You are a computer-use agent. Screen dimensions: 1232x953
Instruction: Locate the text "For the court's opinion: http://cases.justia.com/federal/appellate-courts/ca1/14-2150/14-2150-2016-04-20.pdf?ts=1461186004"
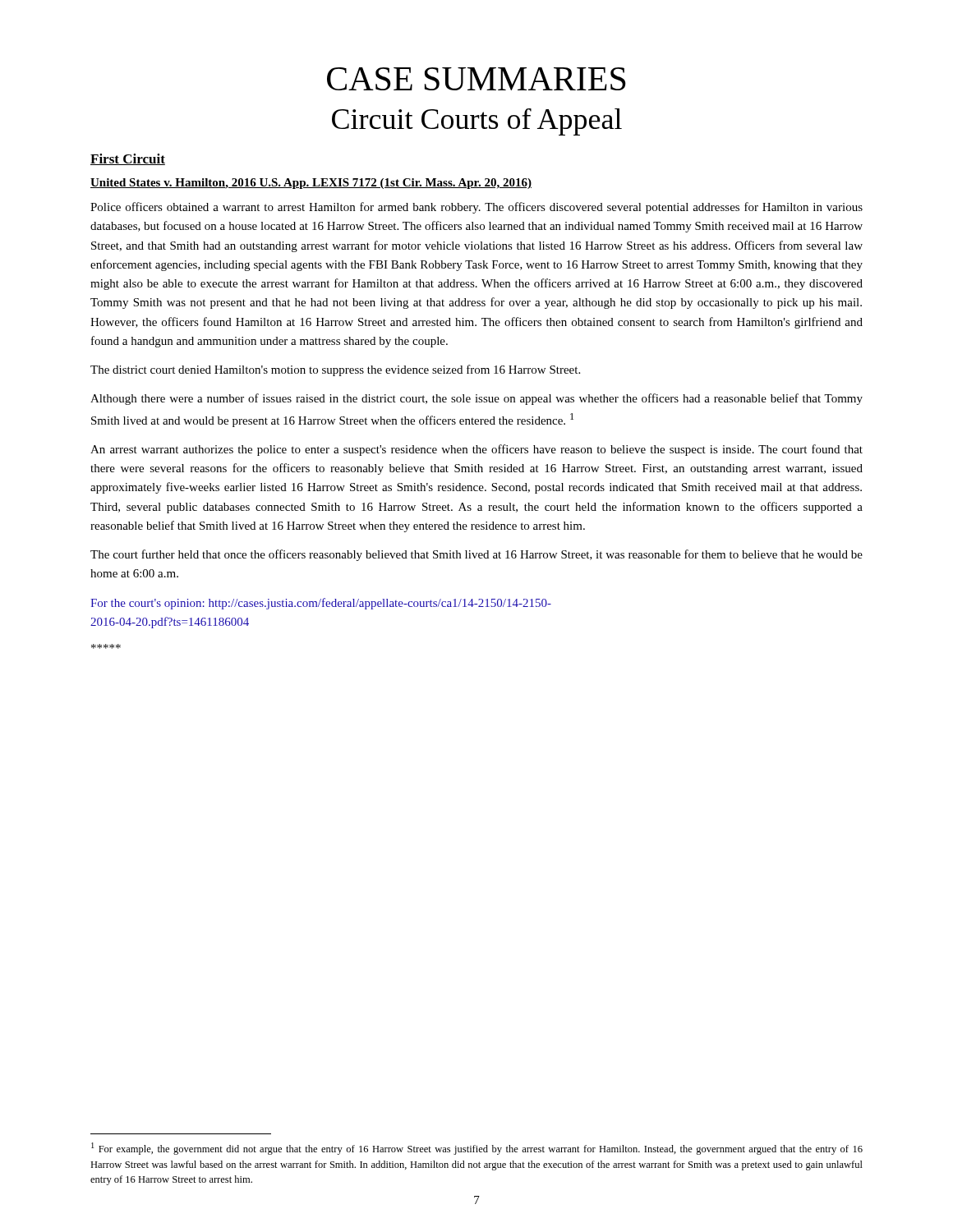click(321, 612)
